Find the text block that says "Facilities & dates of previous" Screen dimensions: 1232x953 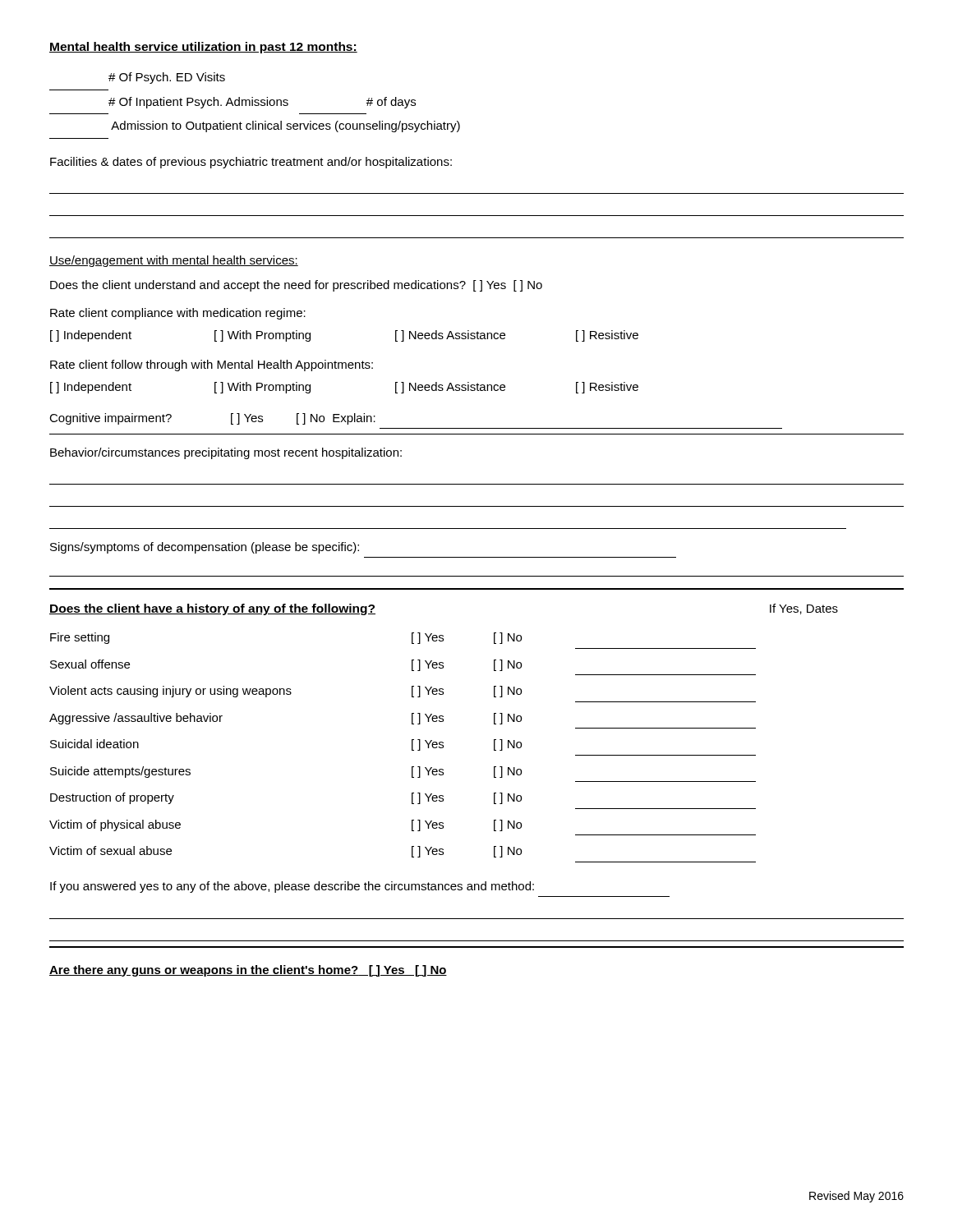[251, 161]
